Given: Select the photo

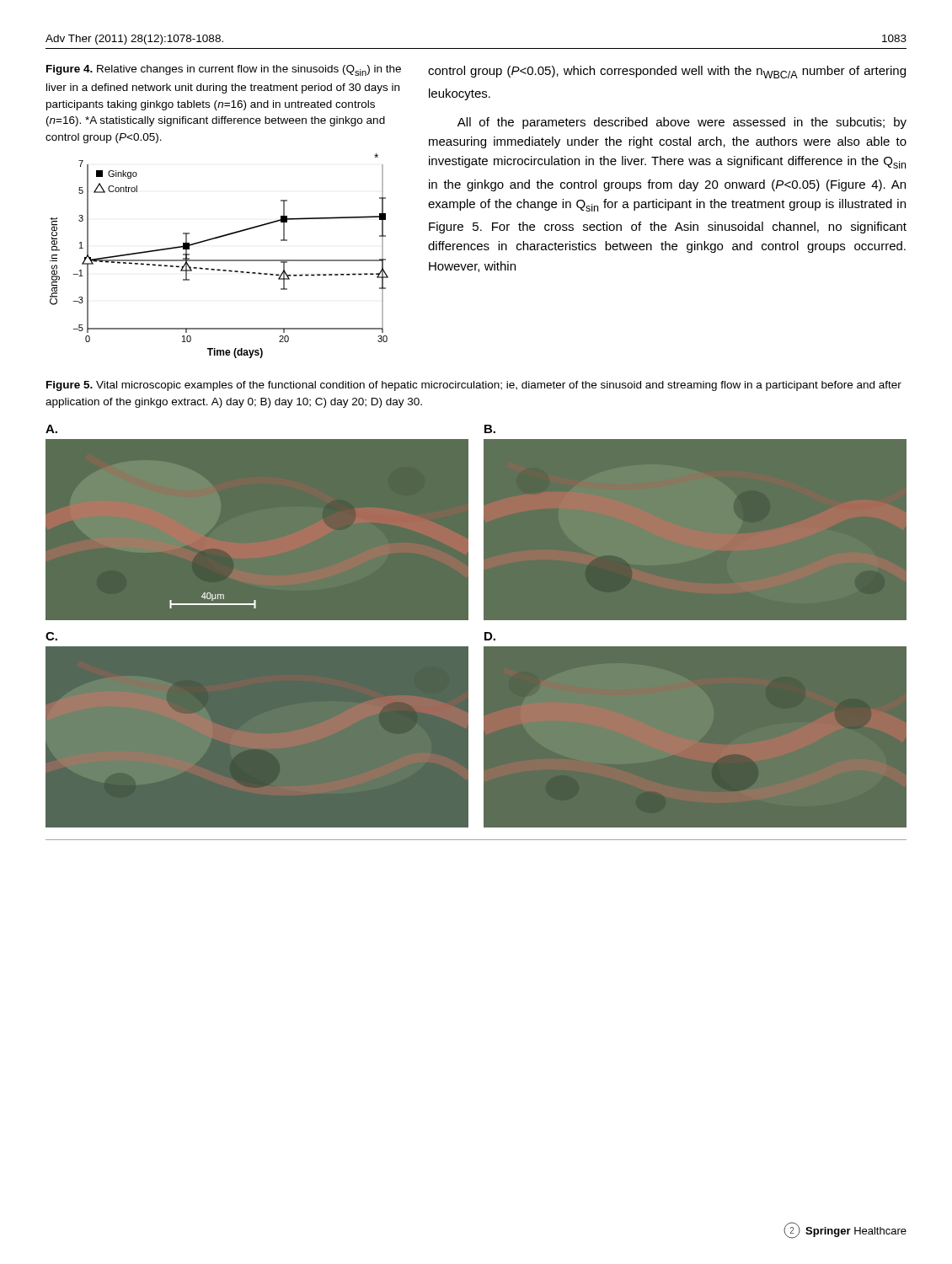Looking at the screenshot, I should click(476, 625).
